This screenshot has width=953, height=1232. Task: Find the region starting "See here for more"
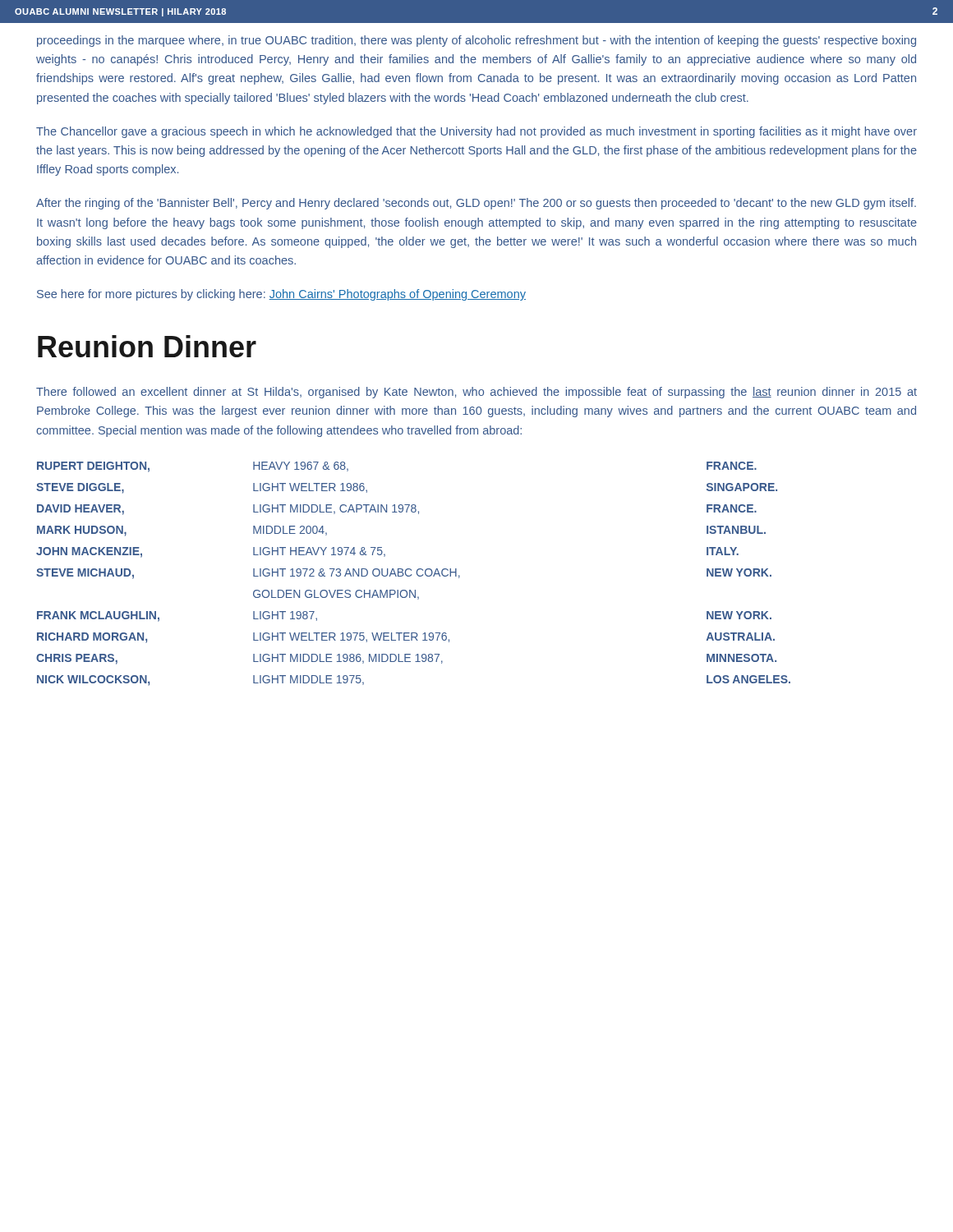pos(281,294)
